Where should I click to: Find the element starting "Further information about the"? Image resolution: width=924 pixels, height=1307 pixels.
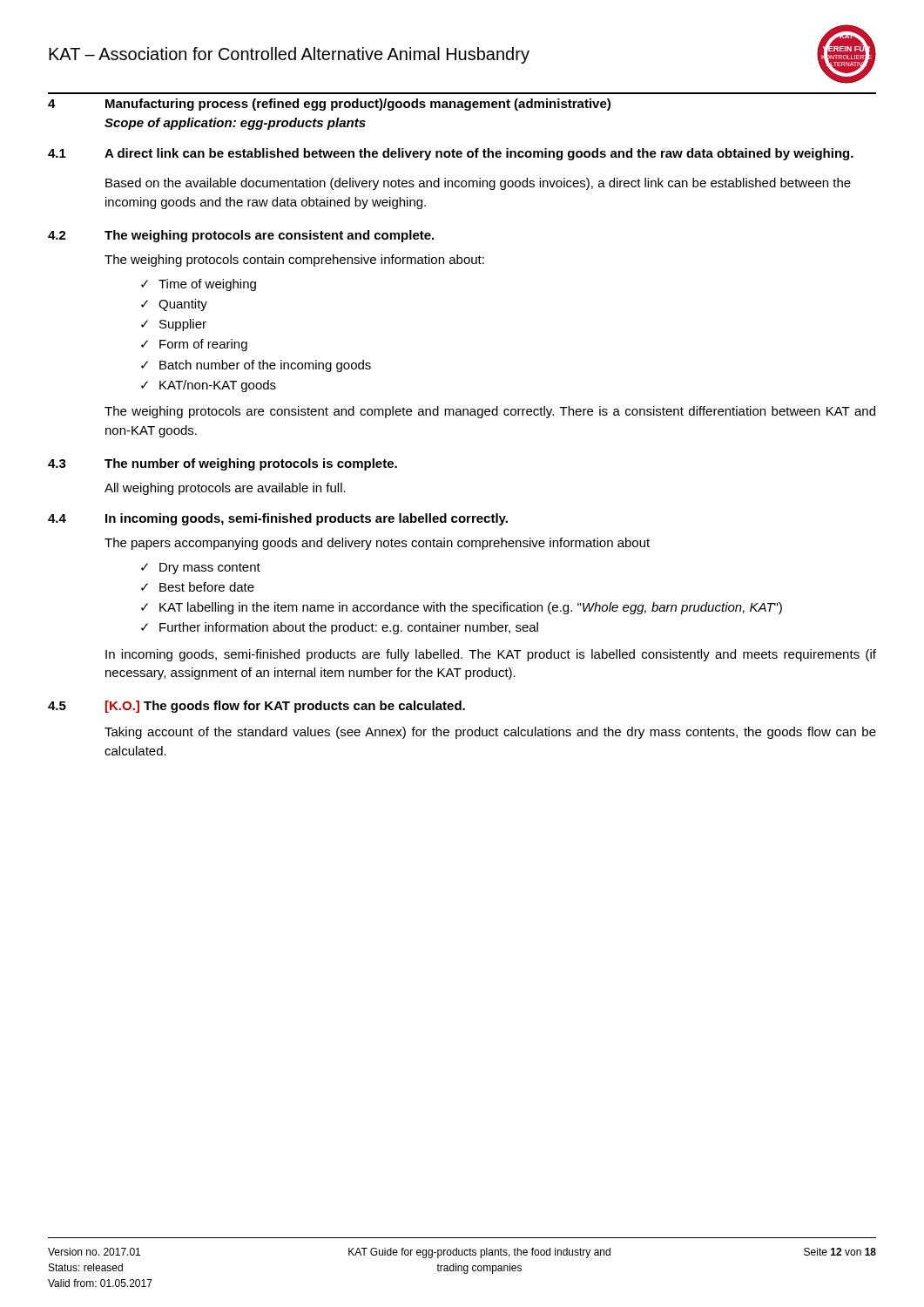point(349,627)
